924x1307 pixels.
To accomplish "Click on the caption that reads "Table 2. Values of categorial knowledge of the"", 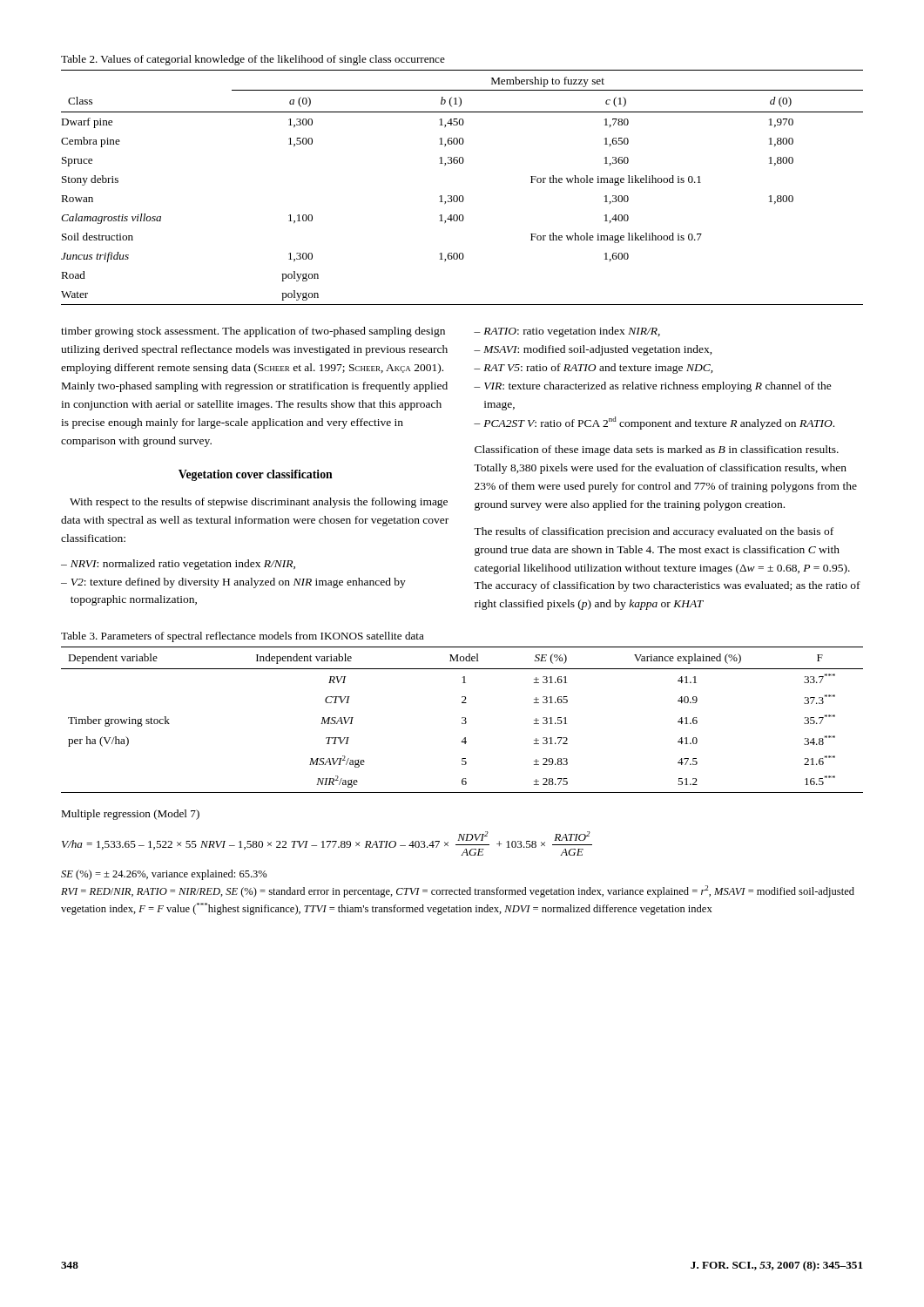I will (x=253, y=59).
